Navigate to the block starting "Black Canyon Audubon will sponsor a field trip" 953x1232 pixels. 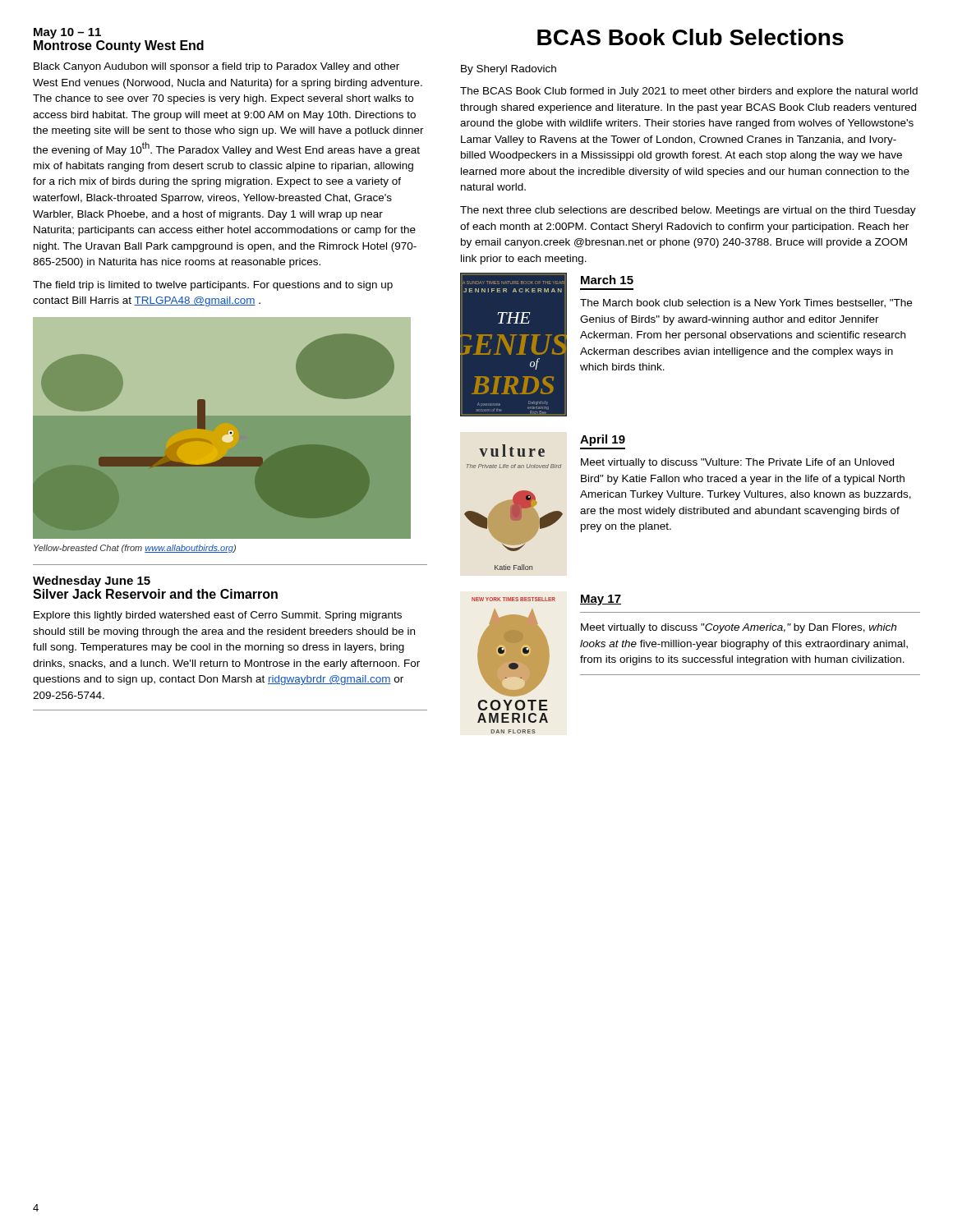tap(230, 184)
